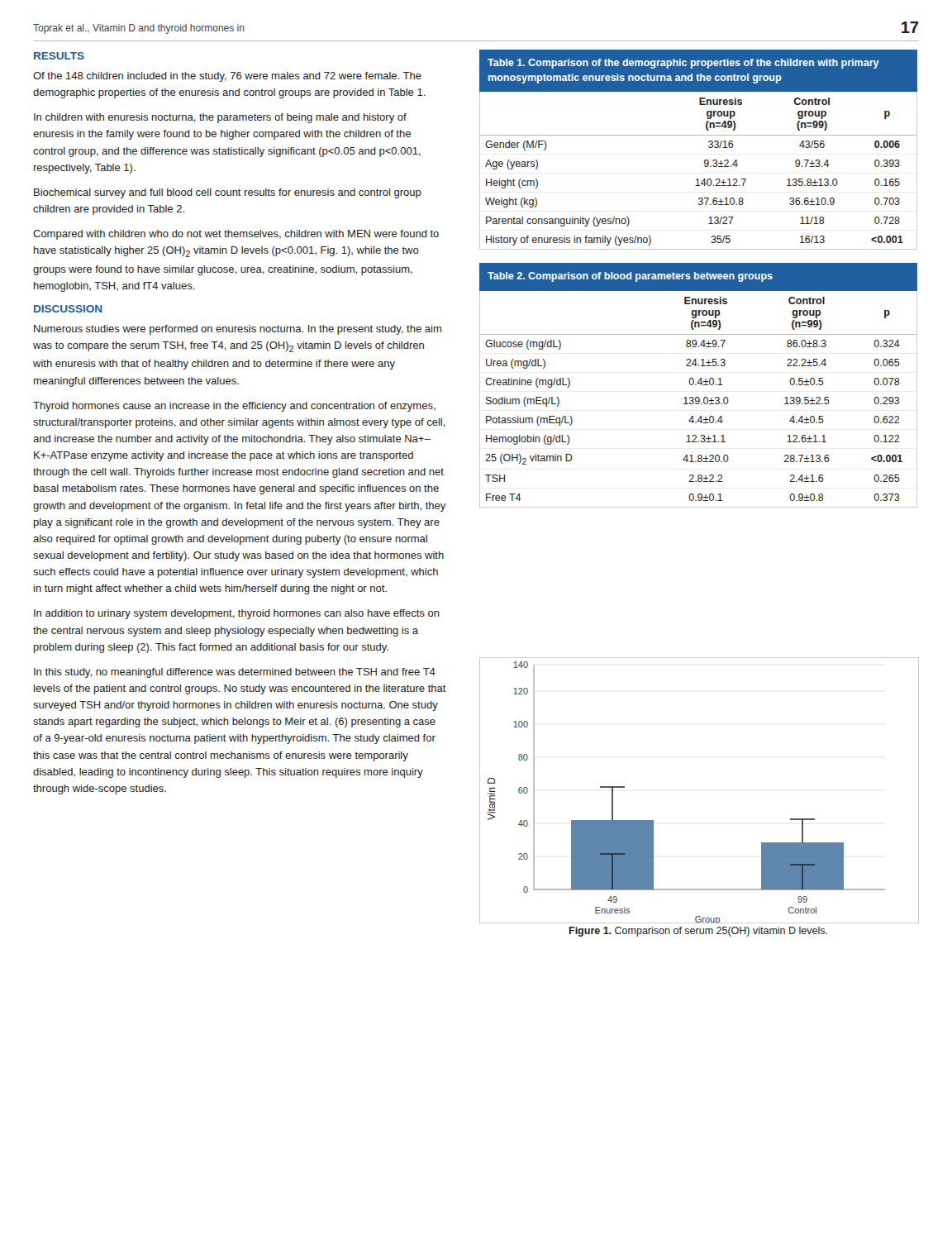The width and height of the screenshot is (952, 1240).
Task: Locate the bar chart
Action: [699, 790]
